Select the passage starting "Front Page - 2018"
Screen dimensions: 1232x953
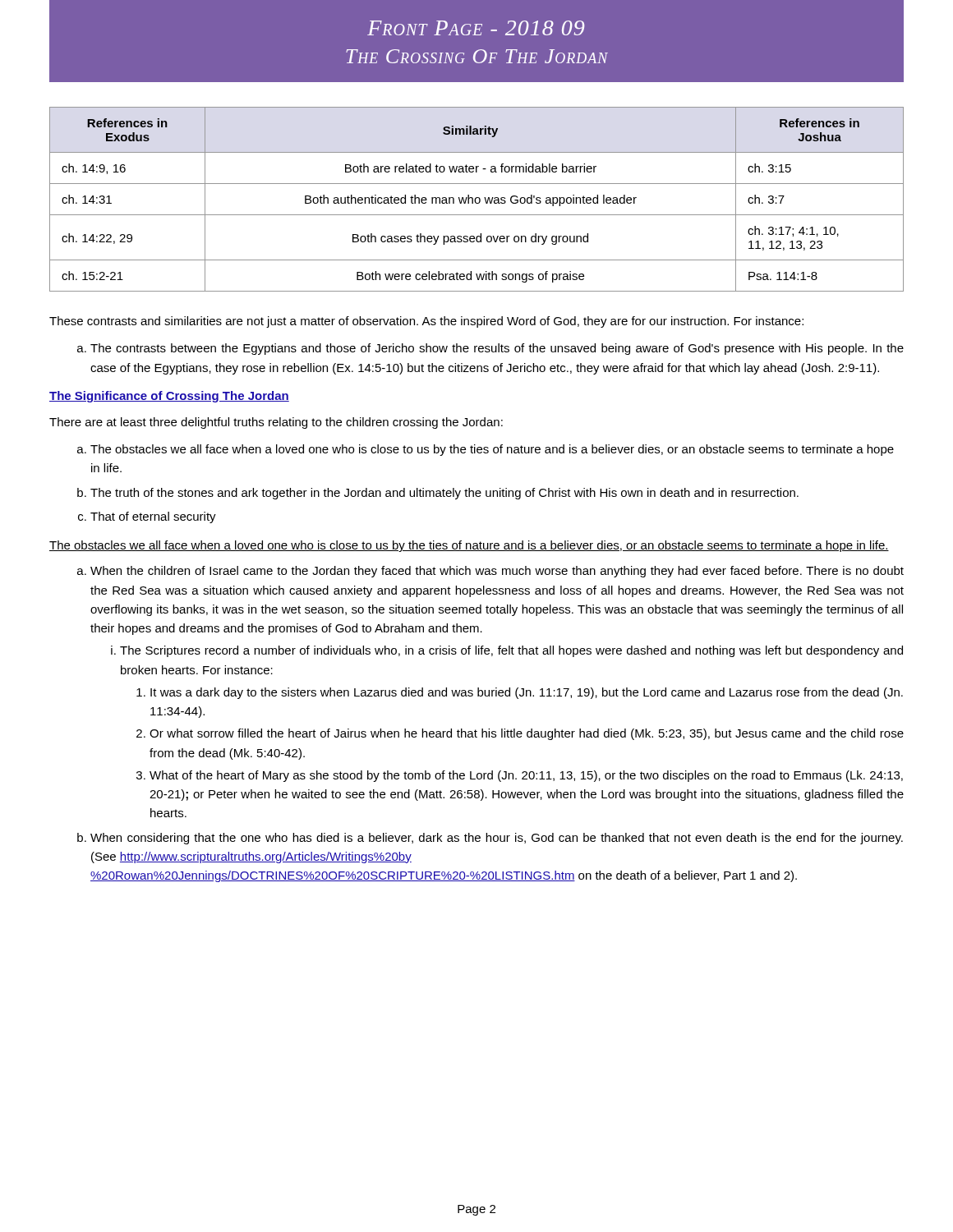[476, 42]
